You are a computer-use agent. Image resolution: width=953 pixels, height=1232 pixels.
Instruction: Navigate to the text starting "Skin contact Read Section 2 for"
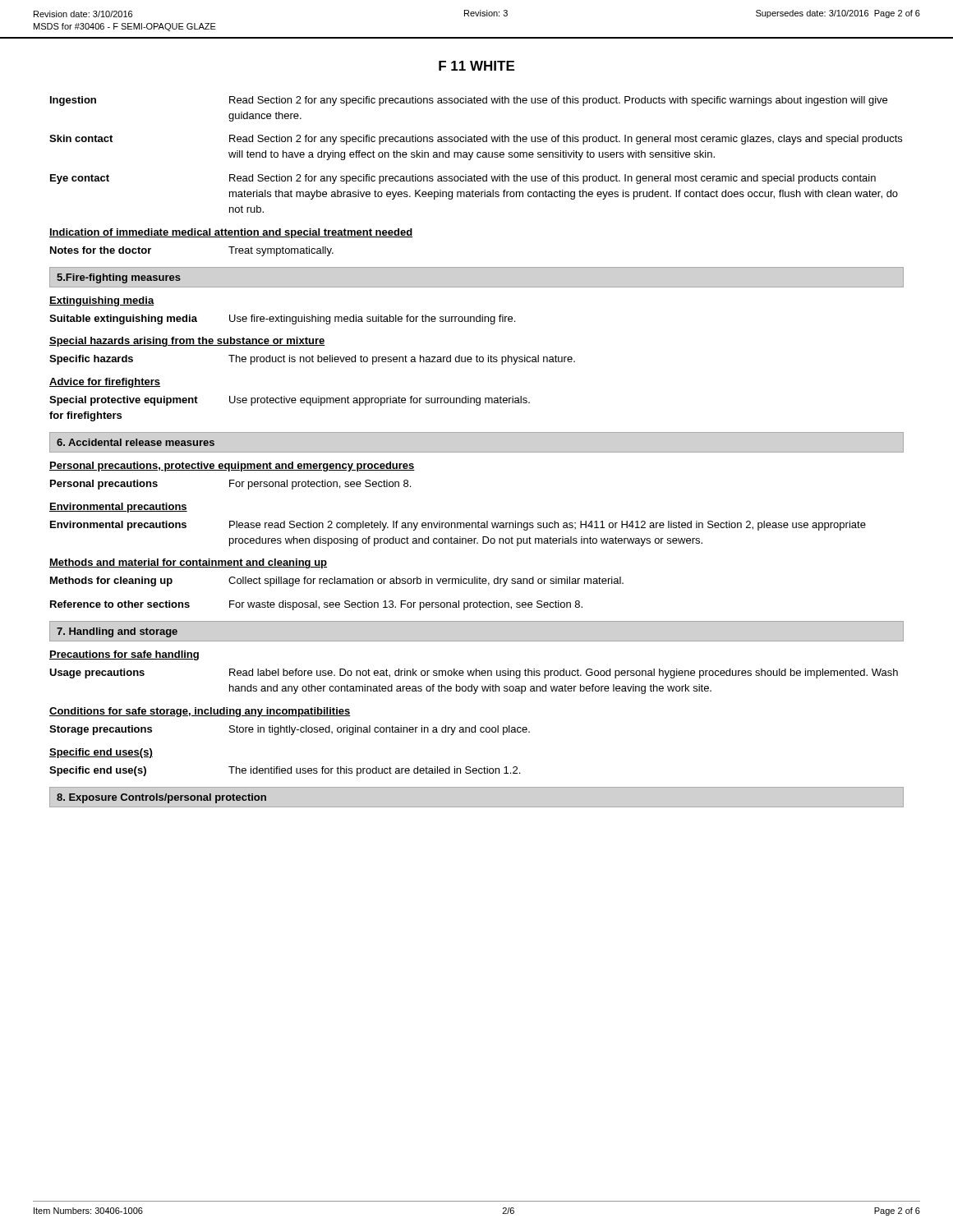point(476,147)
